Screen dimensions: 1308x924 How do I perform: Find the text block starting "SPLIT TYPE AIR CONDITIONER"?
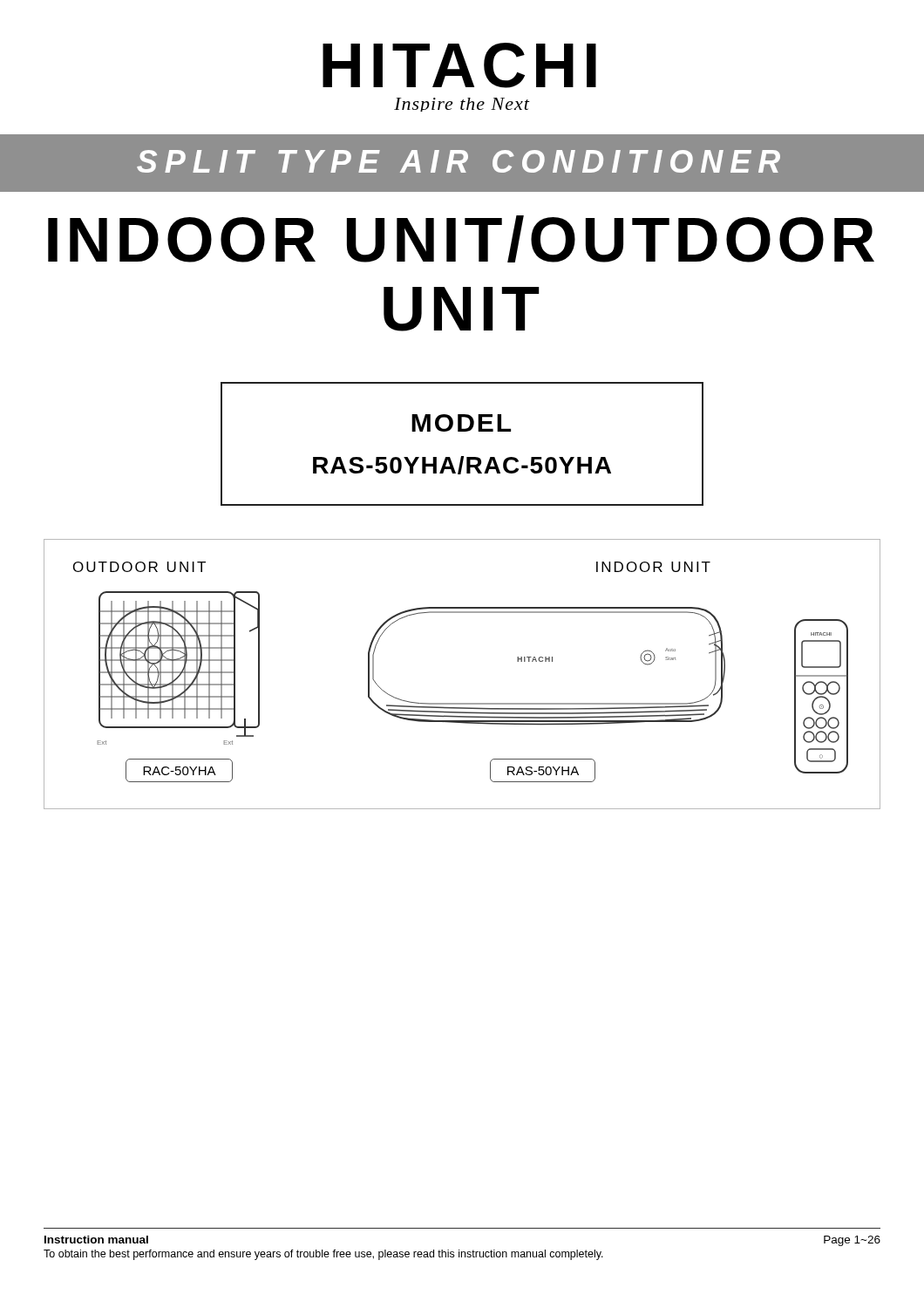pyautogui.click(x=462, y=162)
